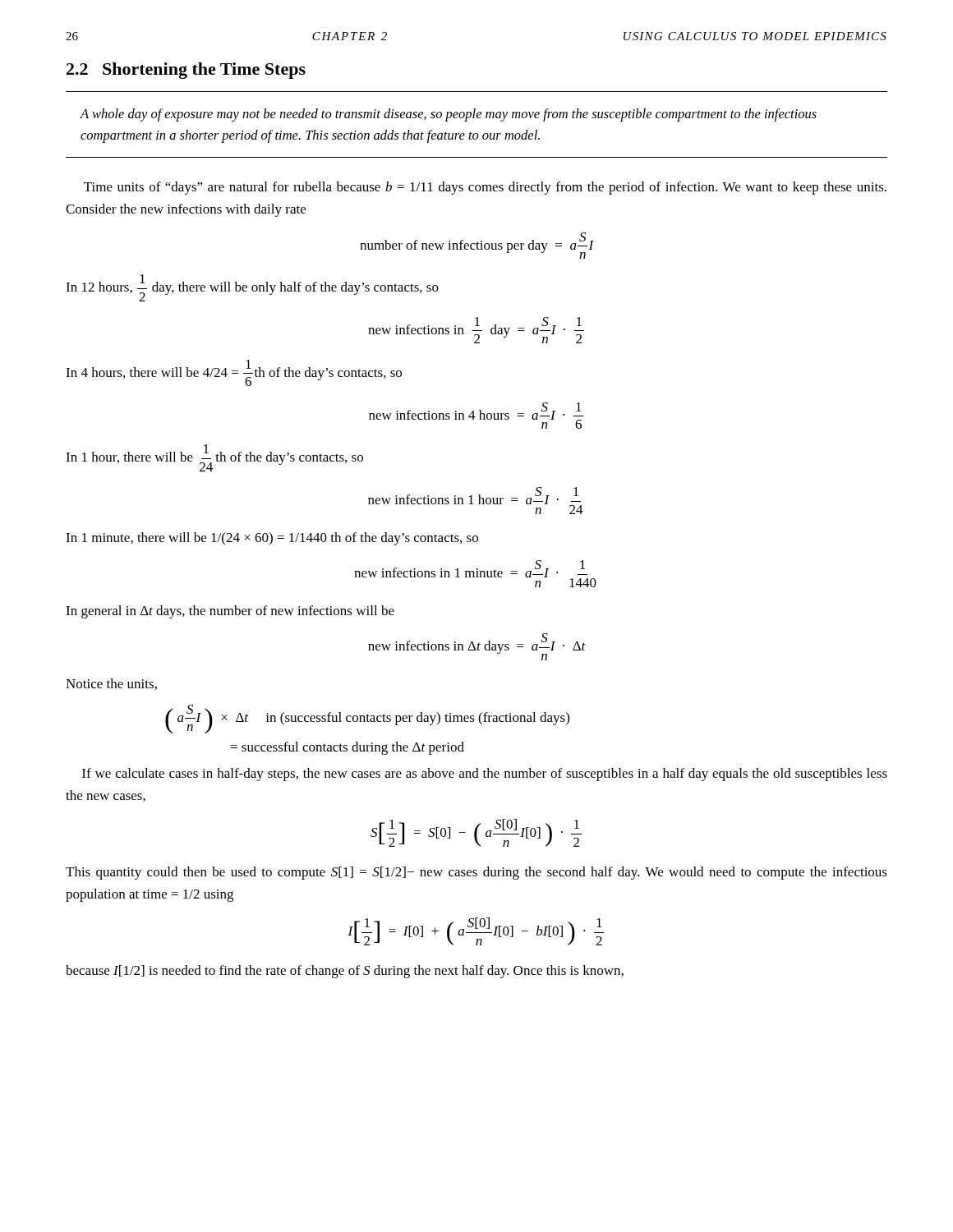Find the region starting "In general in Δt days,"
This screenshot has width=953, height=1232.
230,611
